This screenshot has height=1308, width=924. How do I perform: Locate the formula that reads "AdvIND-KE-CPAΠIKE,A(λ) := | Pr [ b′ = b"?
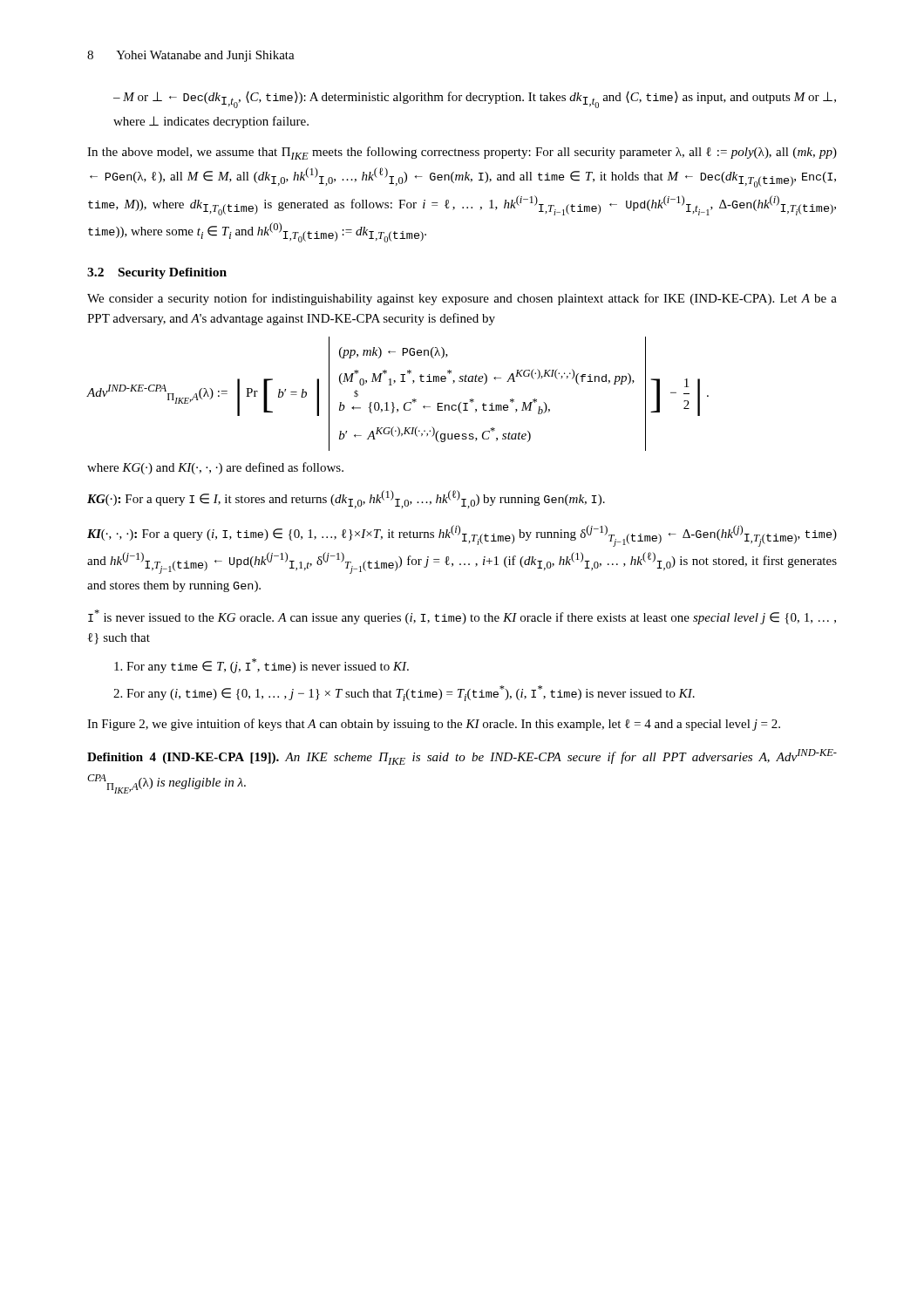click(x=398, y=394)
